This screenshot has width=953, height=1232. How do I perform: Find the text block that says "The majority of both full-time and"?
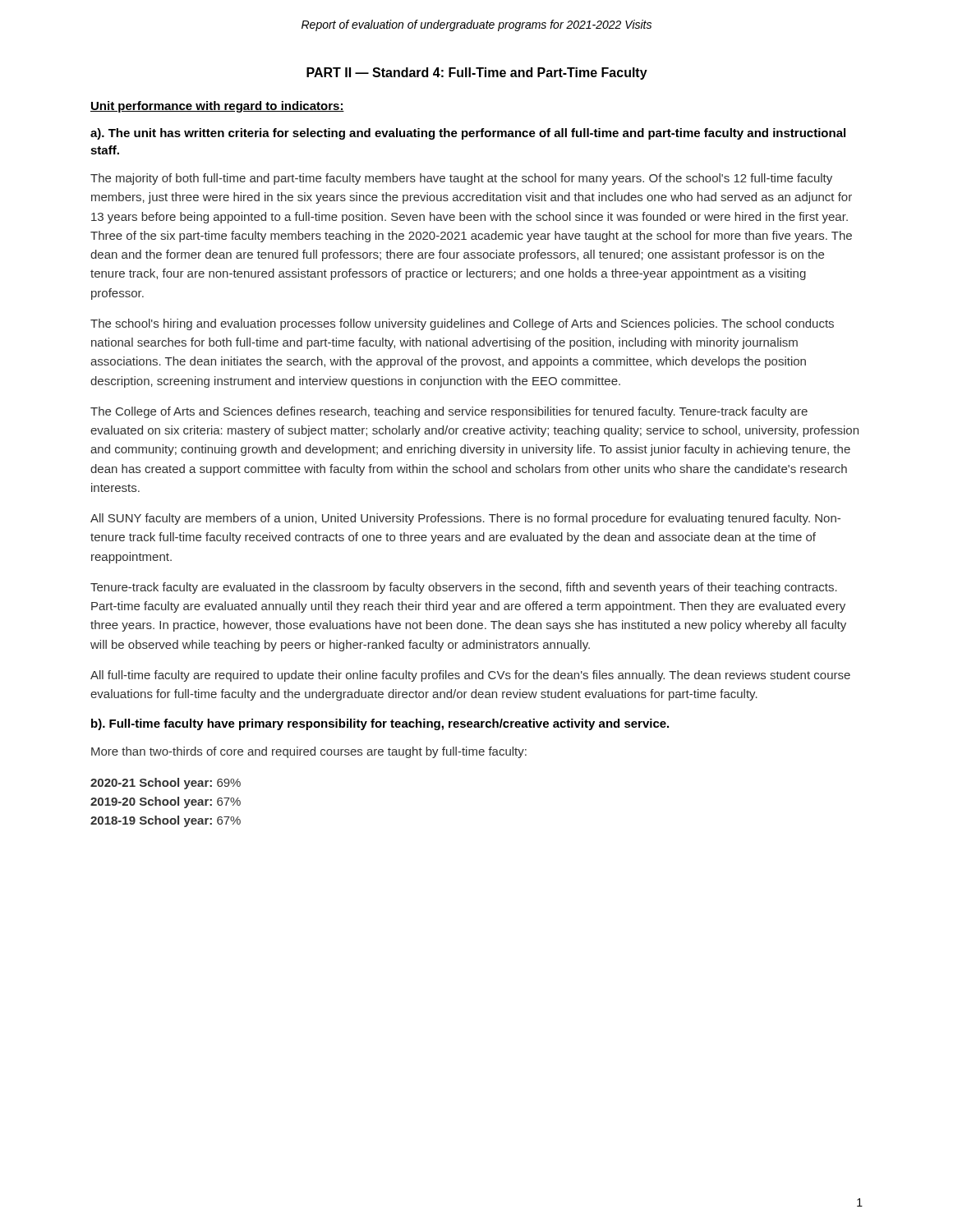(x=471, y=235)
